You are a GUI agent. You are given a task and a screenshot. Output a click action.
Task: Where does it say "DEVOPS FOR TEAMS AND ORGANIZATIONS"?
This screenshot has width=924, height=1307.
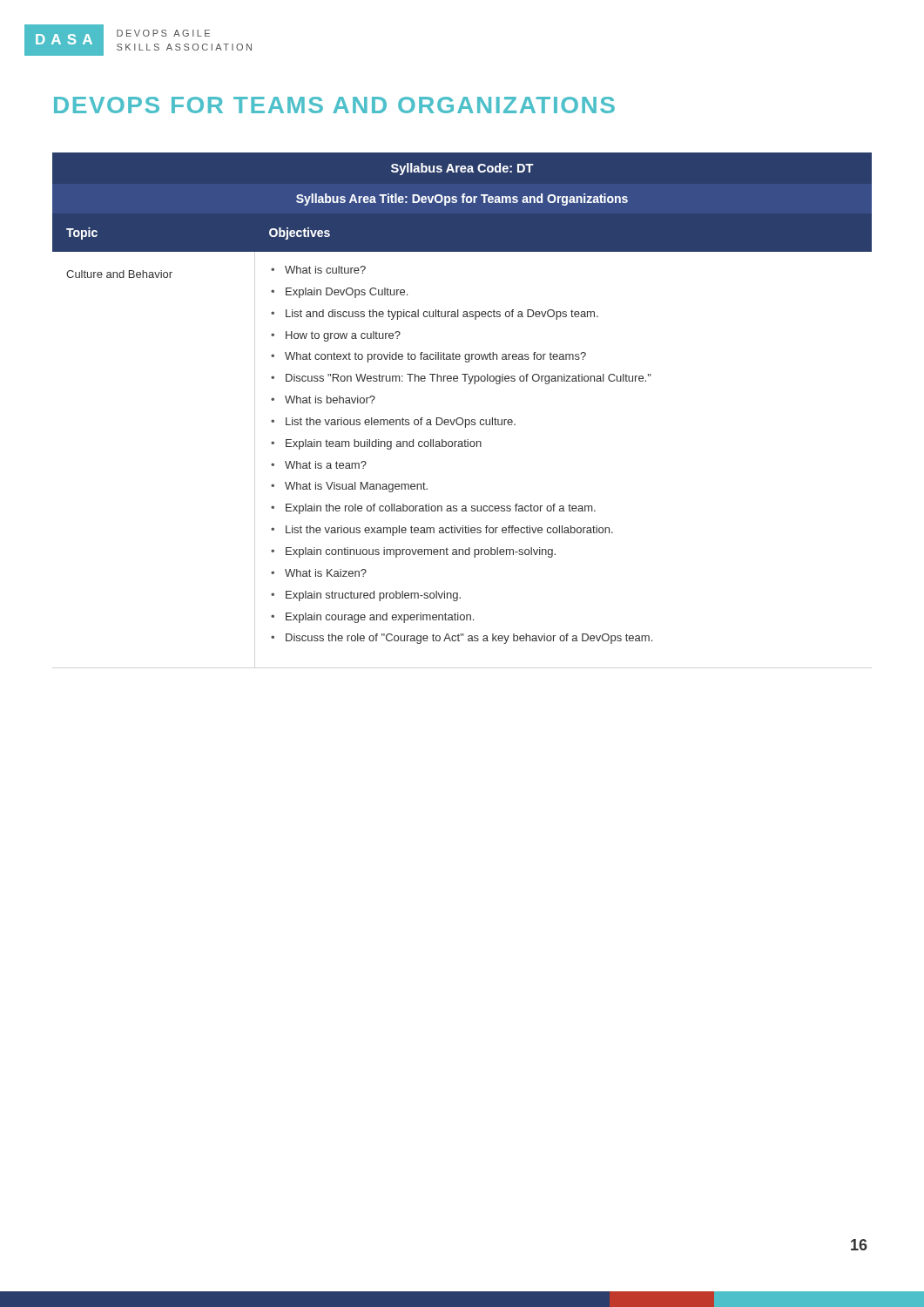pyautogui.click(x=462, y=105)
